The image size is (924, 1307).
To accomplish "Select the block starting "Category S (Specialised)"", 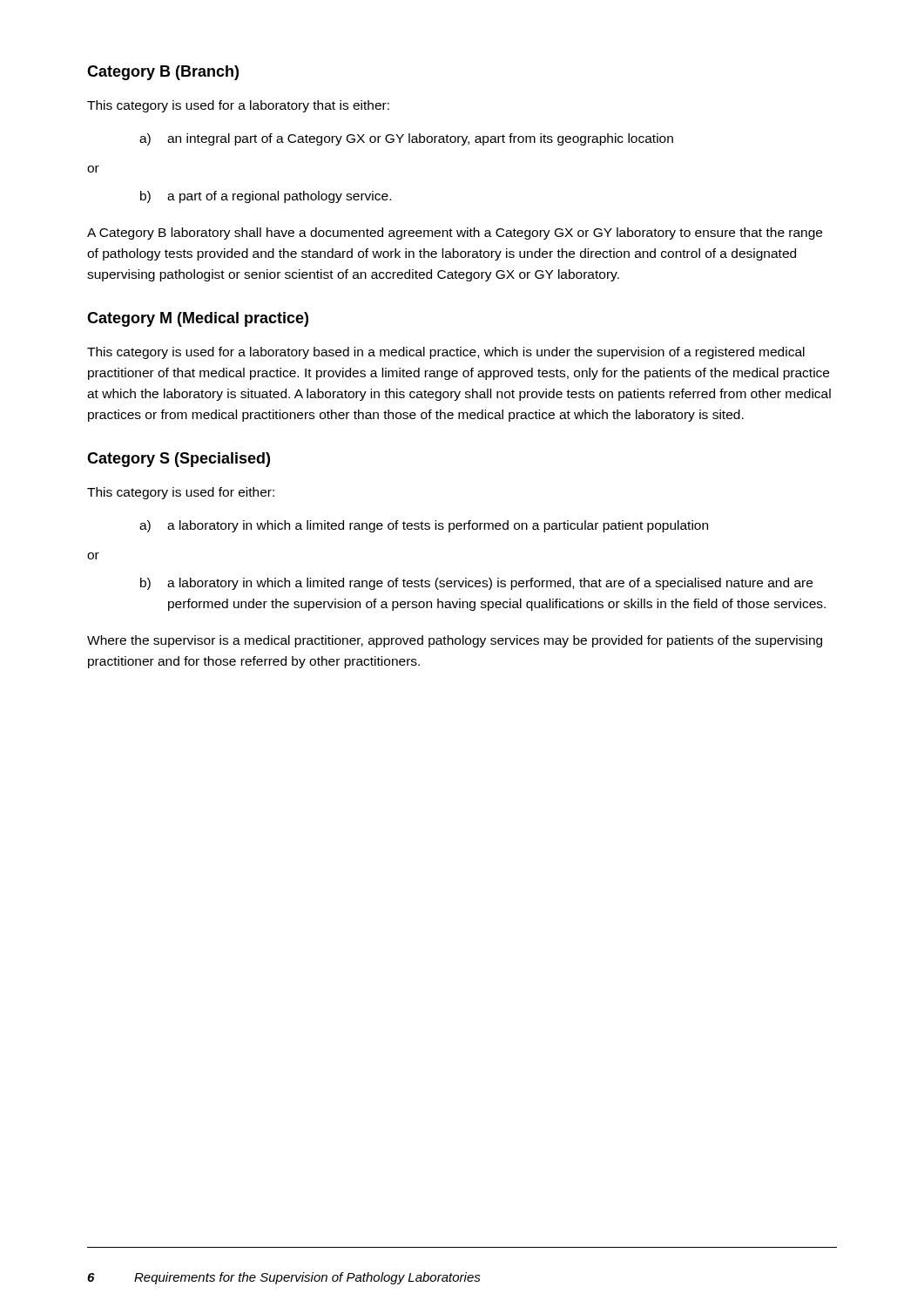I will (179, 458).
